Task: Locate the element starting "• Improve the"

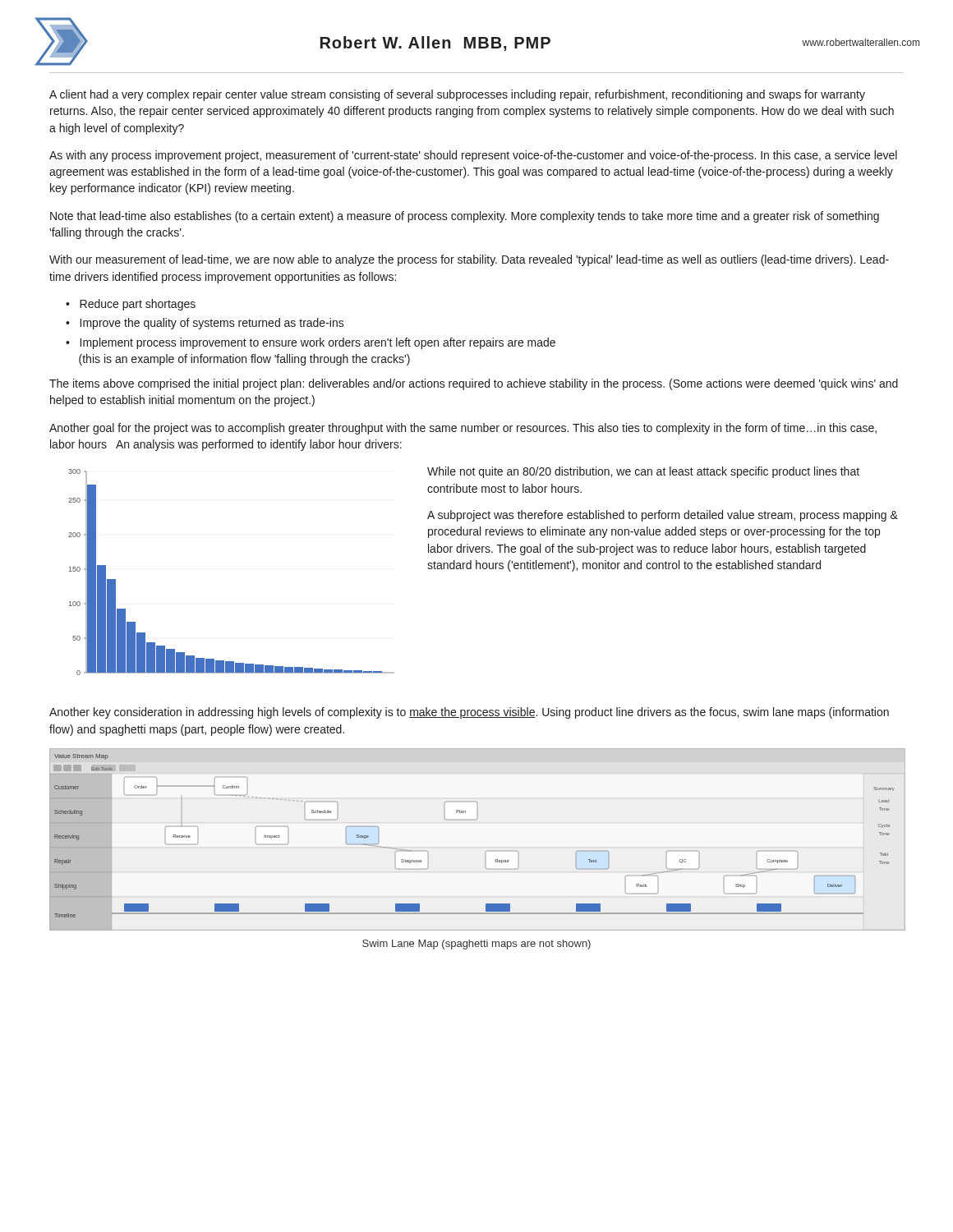Action: 205,323
